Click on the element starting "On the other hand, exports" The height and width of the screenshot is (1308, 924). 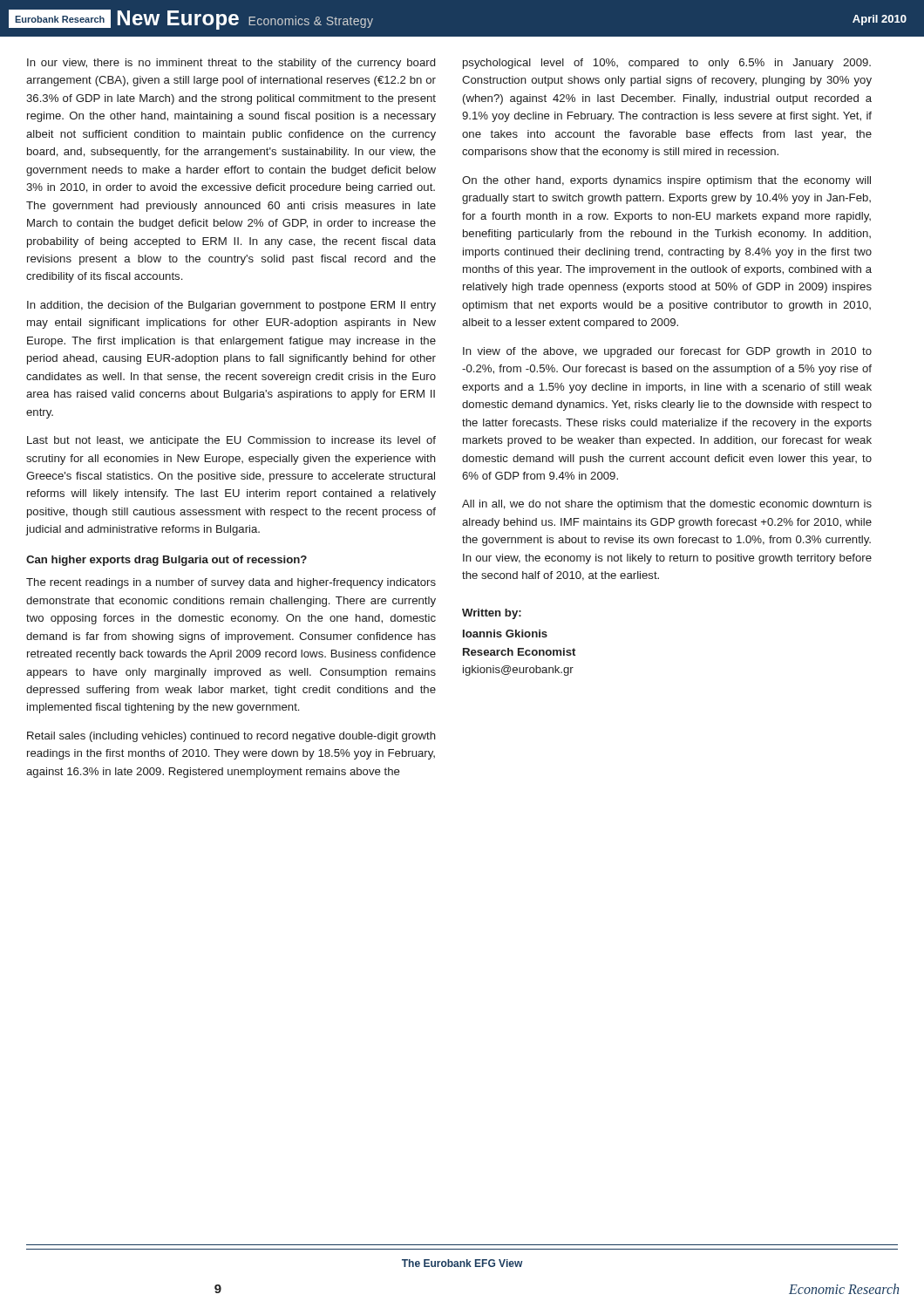tap(667, 252)
